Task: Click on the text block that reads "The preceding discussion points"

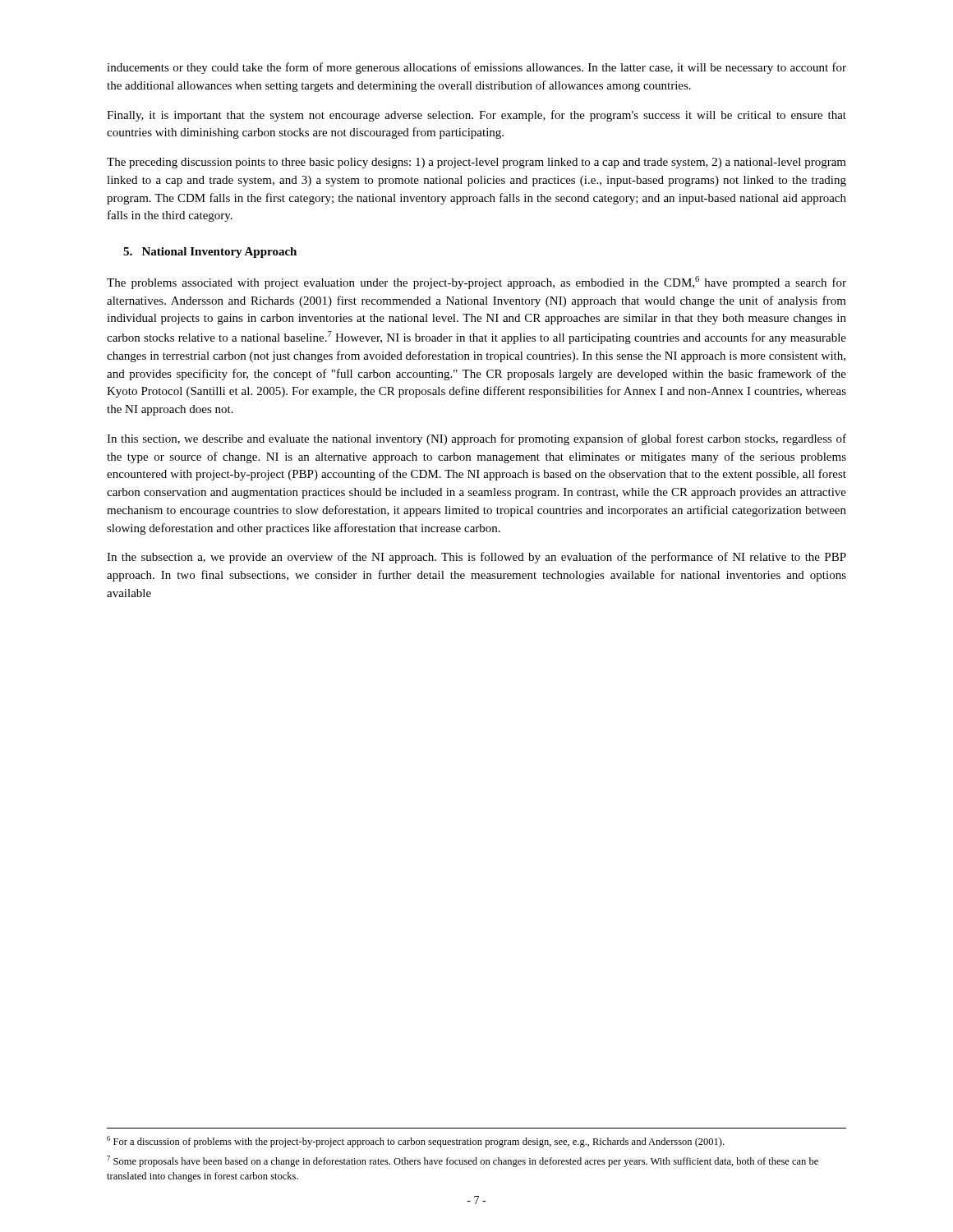Action: [476, 189]
